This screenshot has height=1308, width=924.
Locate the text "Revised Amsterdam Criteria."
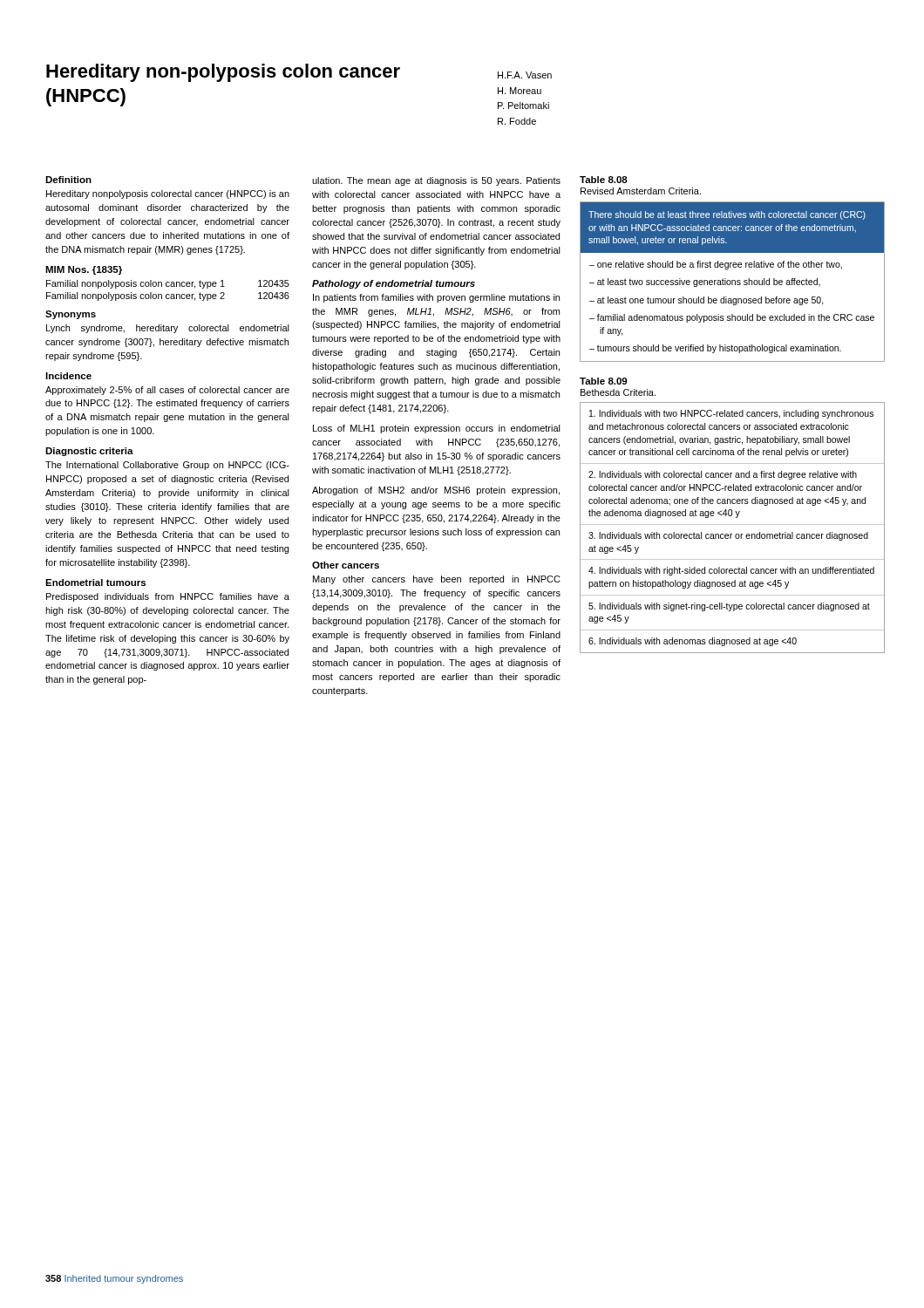[x=641, y=191]
